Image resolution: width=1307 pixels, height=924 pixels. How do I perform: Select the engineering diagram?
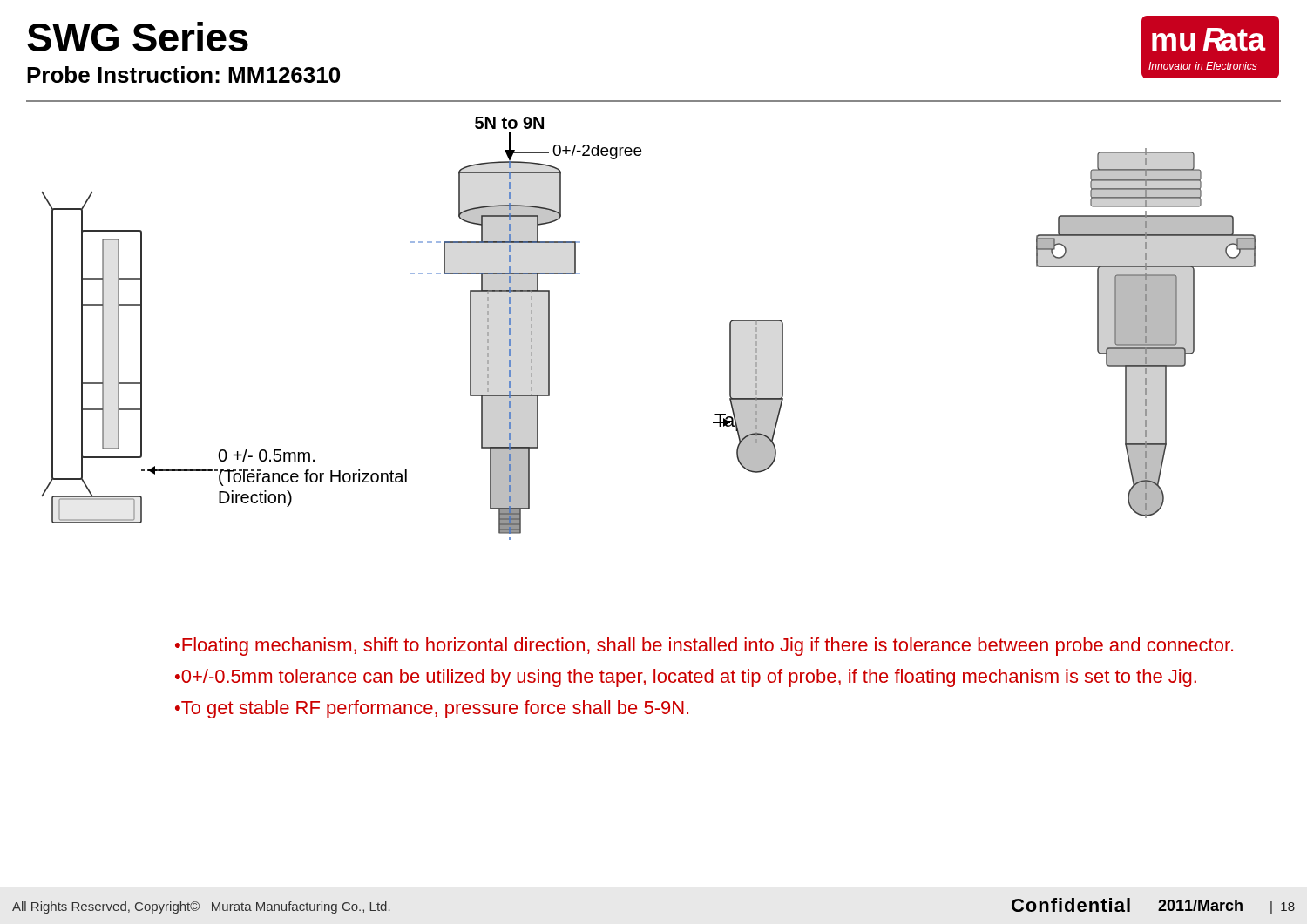654,361
